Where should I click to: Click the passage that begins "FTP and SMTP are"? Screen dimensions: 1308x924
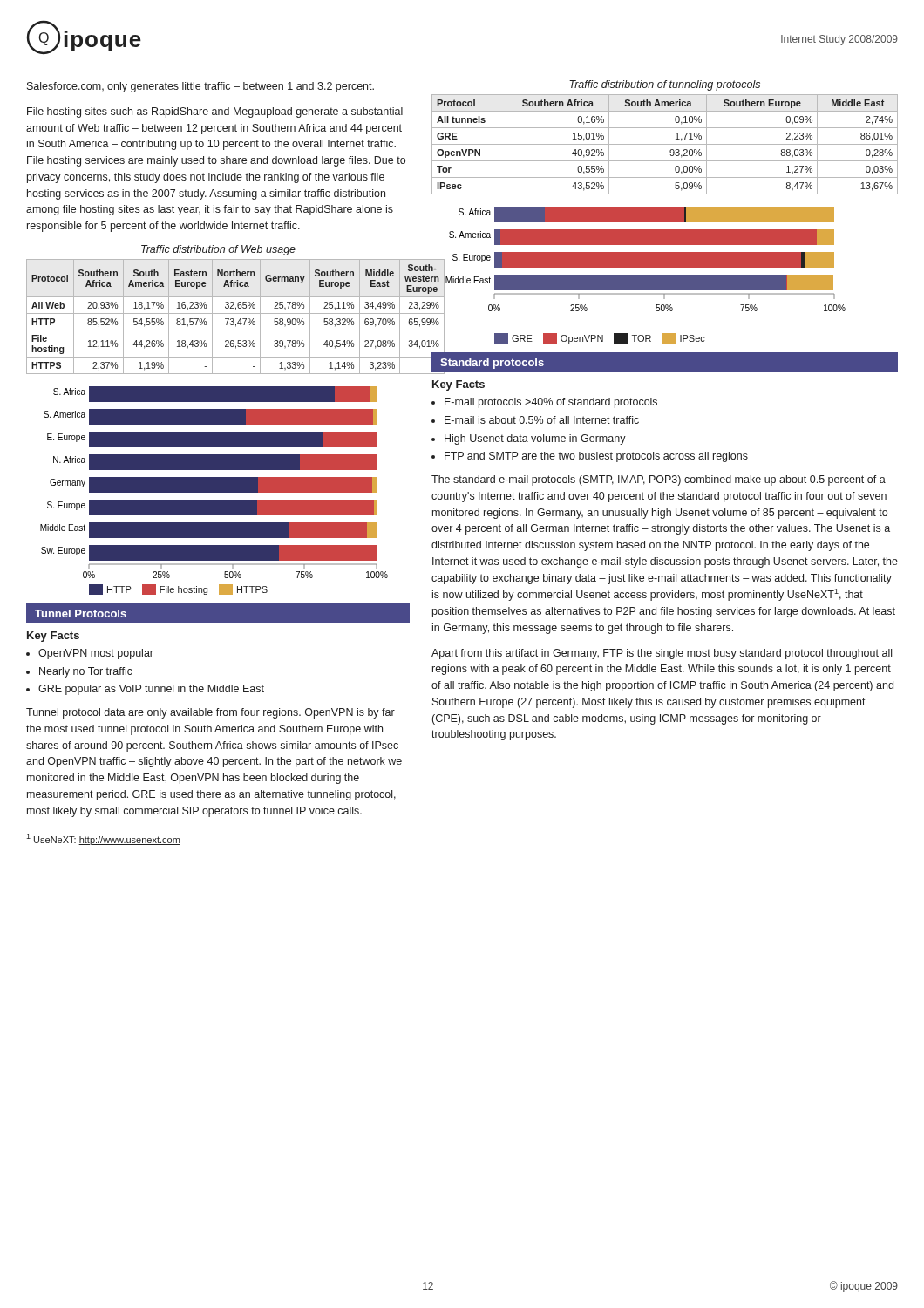point(596,456)
